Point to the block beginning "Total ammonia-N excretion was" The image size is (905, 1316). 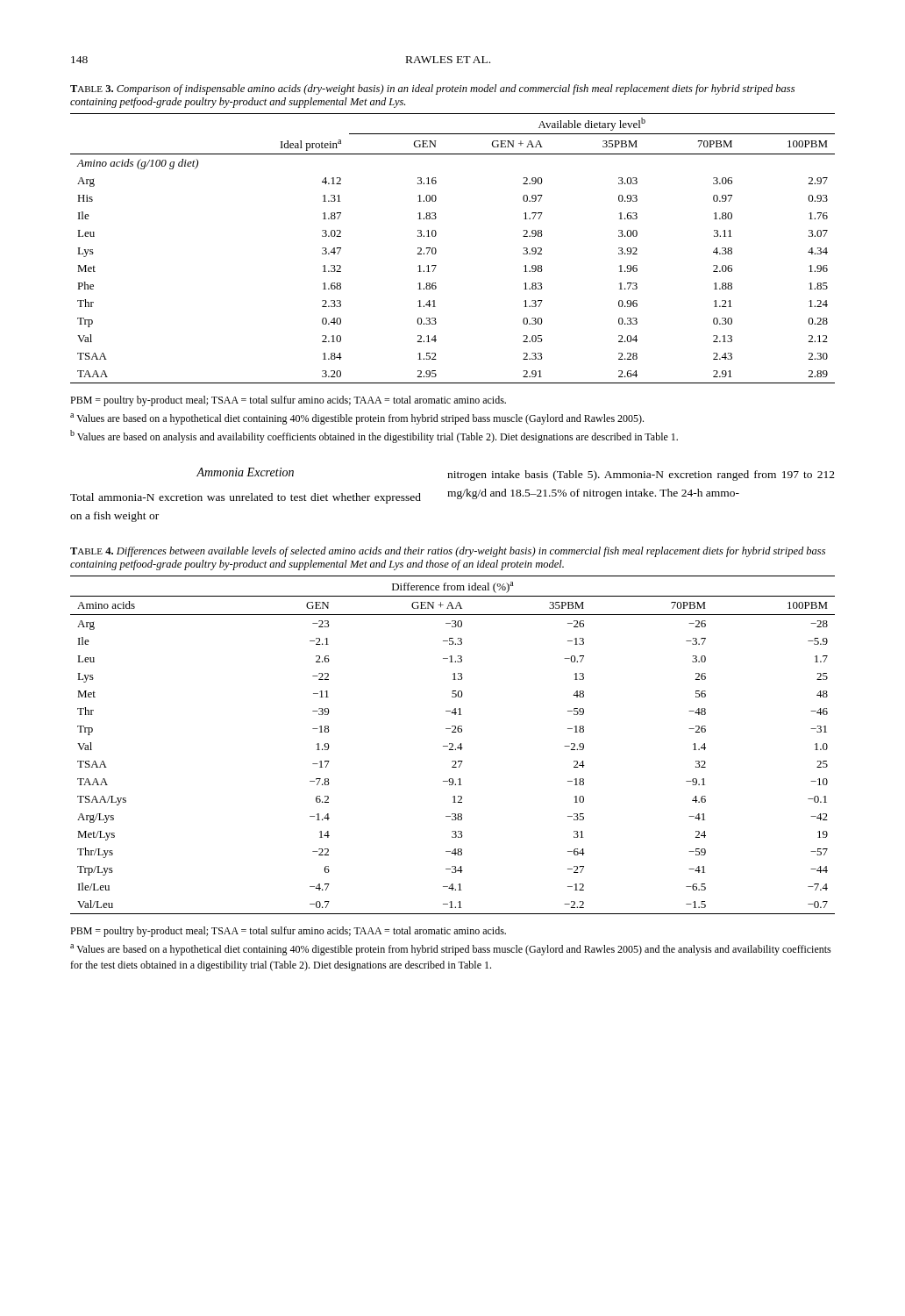tap(246, 506)
